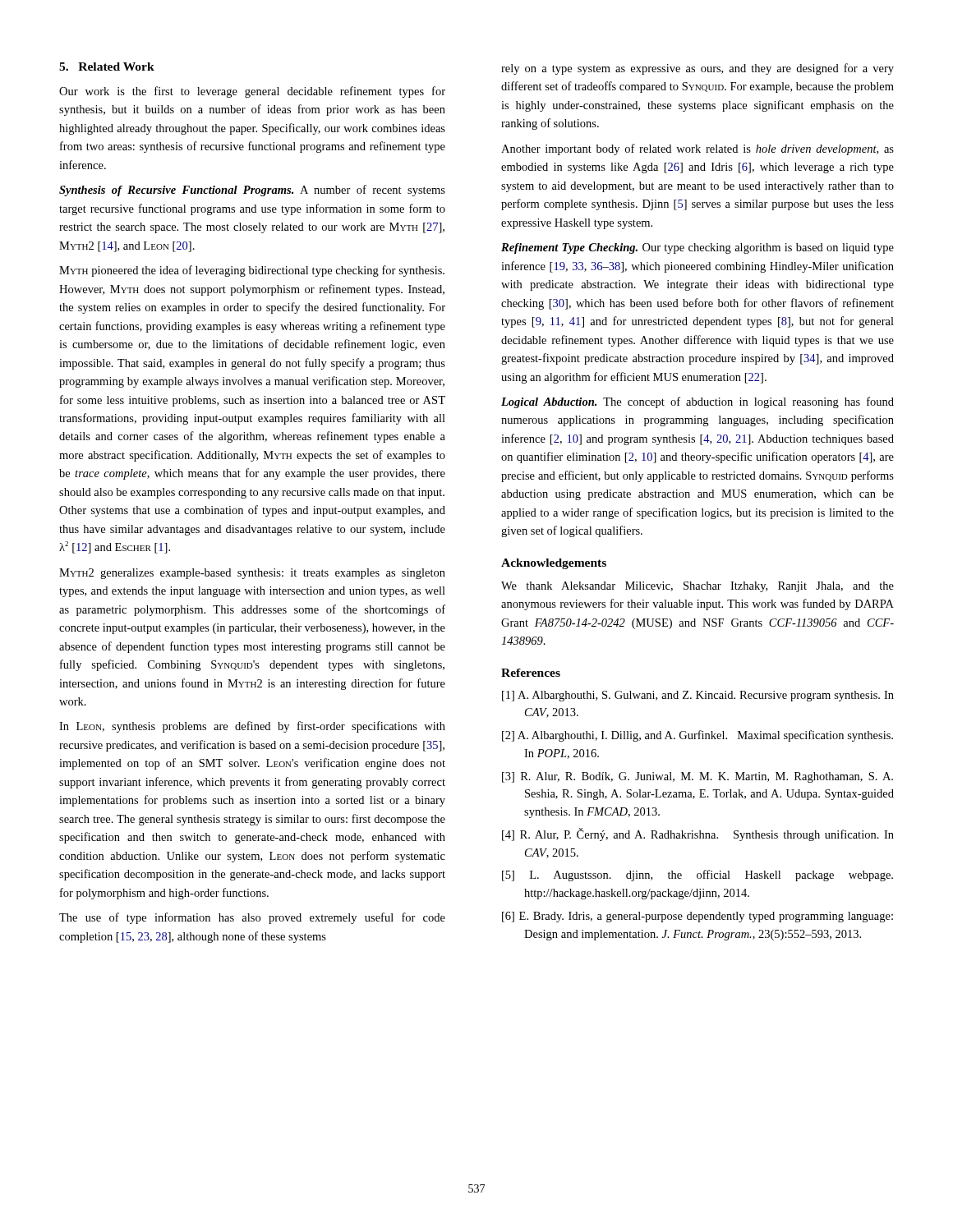Find the text block starting "Logical Abduction. The concept of abduction"
The height and width of the screenshot is (1232, 953).
tap(698, 466)
